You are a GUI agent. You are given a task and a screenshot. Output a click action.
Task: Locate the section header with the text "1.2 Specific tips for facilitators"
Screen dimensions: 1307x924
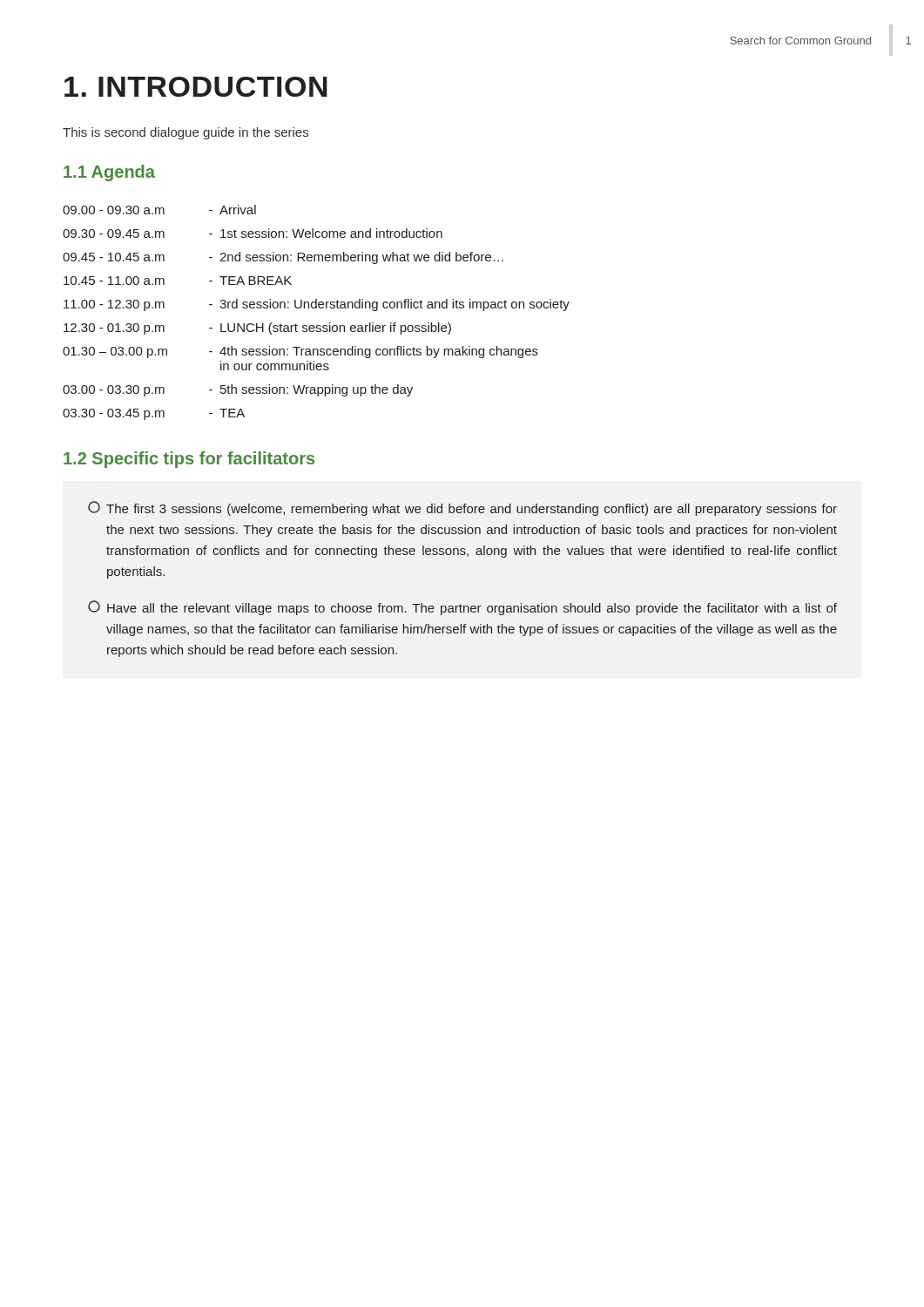pyautogui.click(x=189, y=459)
